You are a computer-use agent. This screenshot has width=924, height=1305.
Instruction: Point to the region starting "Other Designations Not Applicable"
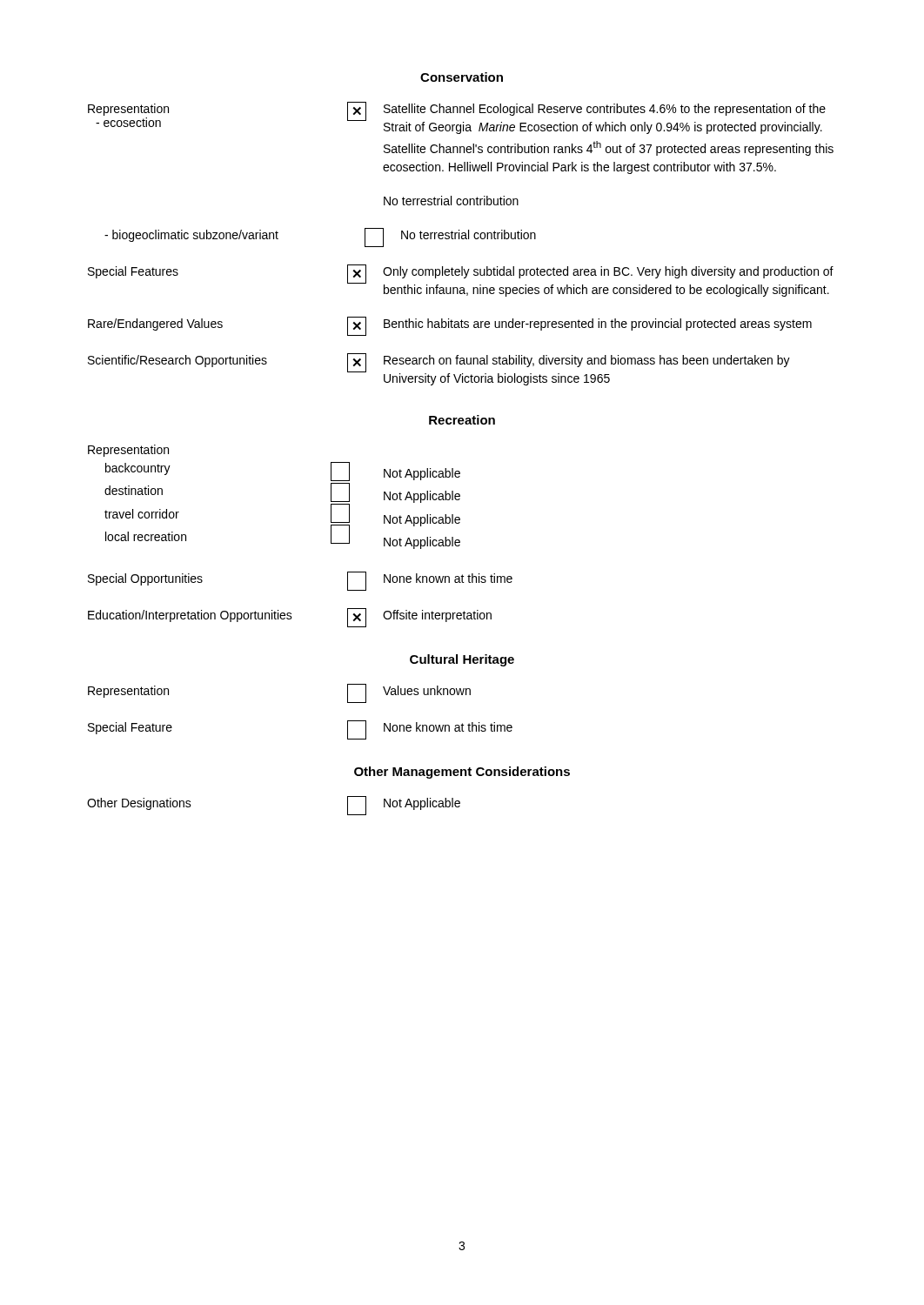[462, 805]
